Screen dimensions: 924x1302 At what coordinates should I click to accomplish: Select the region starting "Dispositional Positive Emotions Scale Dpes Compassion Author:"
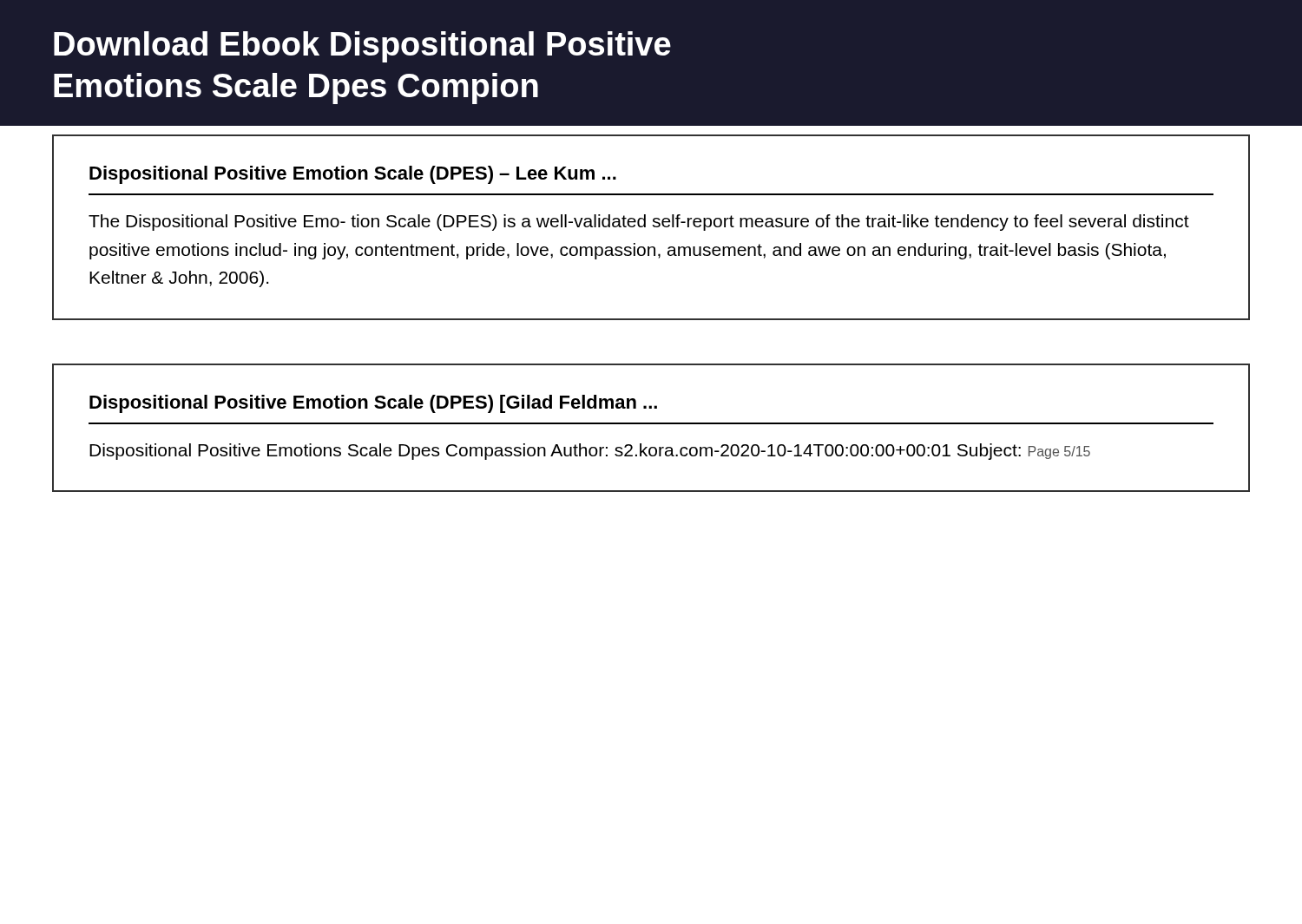590,450
